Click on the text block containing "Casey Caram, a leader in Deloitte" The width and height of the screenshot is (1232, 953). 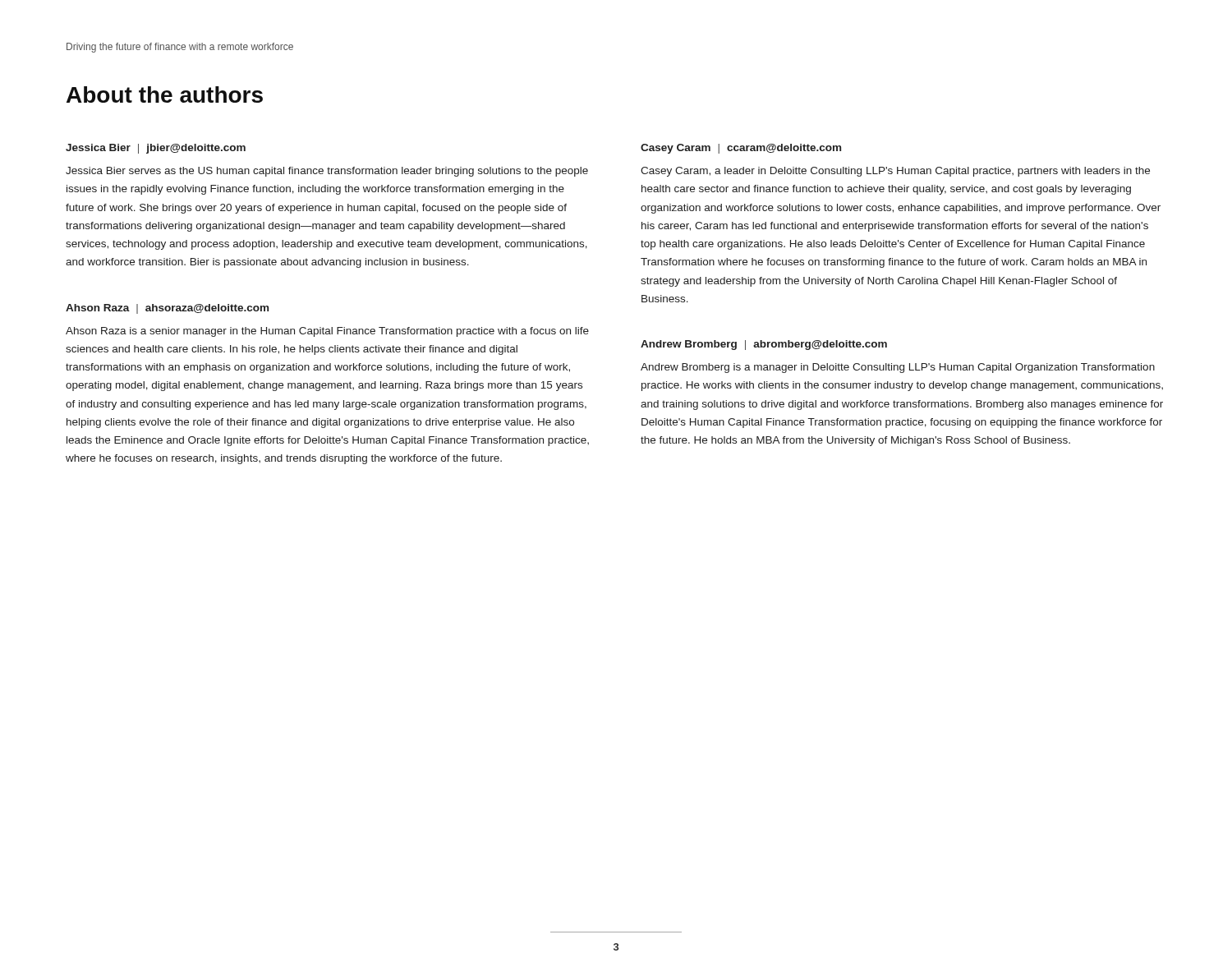point(901,234)
